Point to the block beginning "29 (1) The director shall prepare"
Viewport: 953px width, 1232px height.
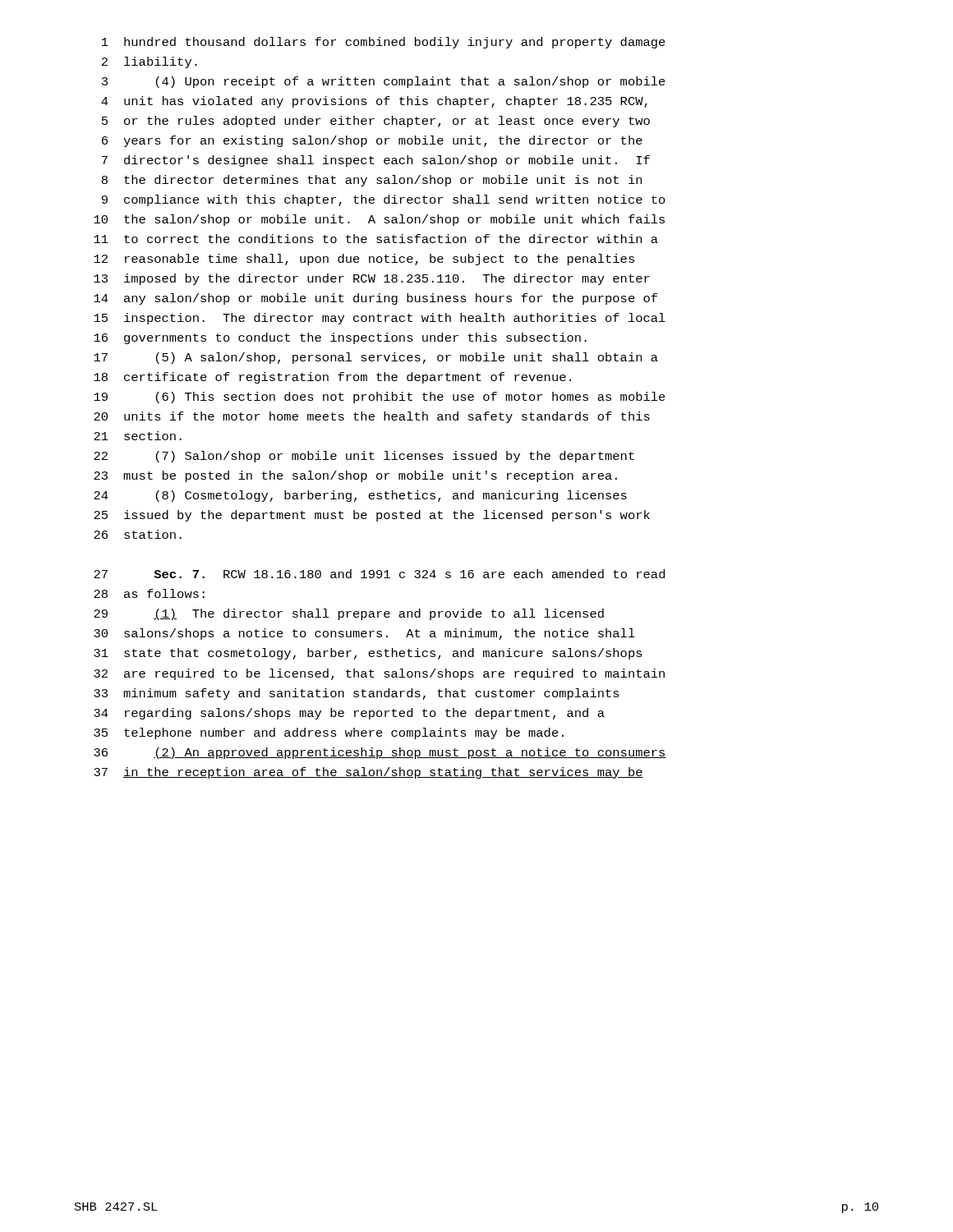click(476, 674)
